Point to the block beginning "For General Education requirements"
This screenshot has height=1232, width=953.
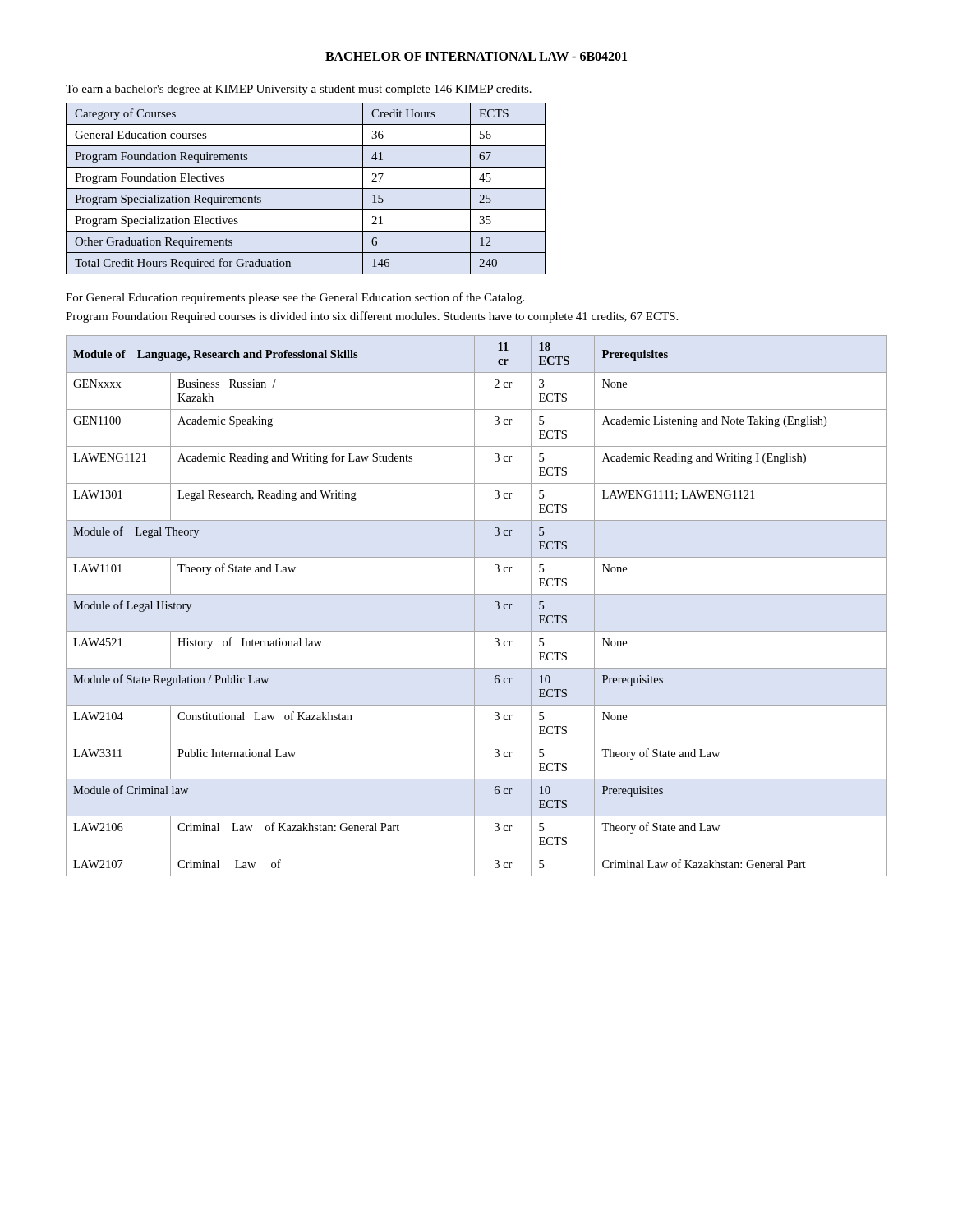pos(296,297)
